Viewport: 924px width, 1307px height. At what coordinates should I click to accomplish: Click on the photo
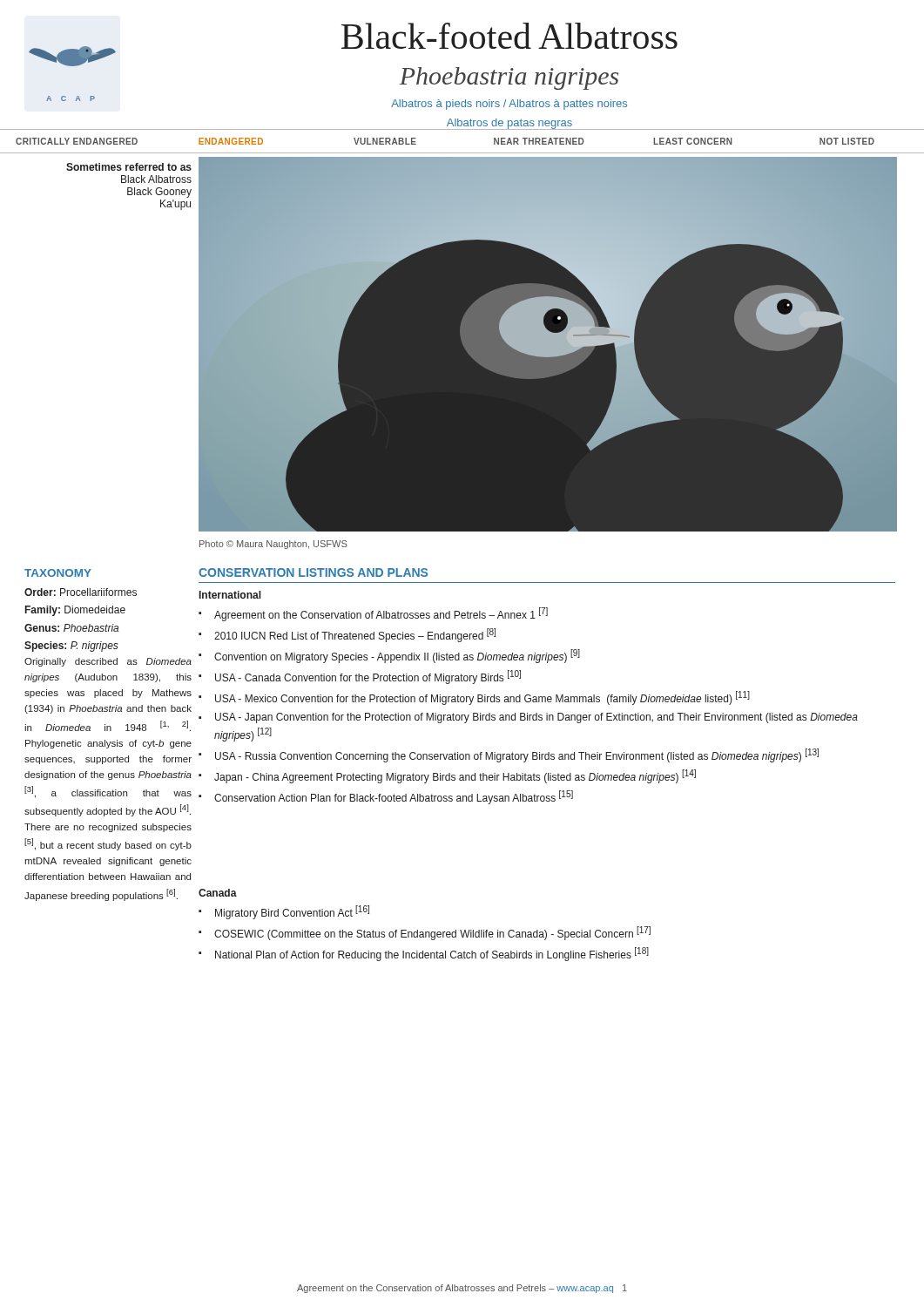(x=548, y=344)
